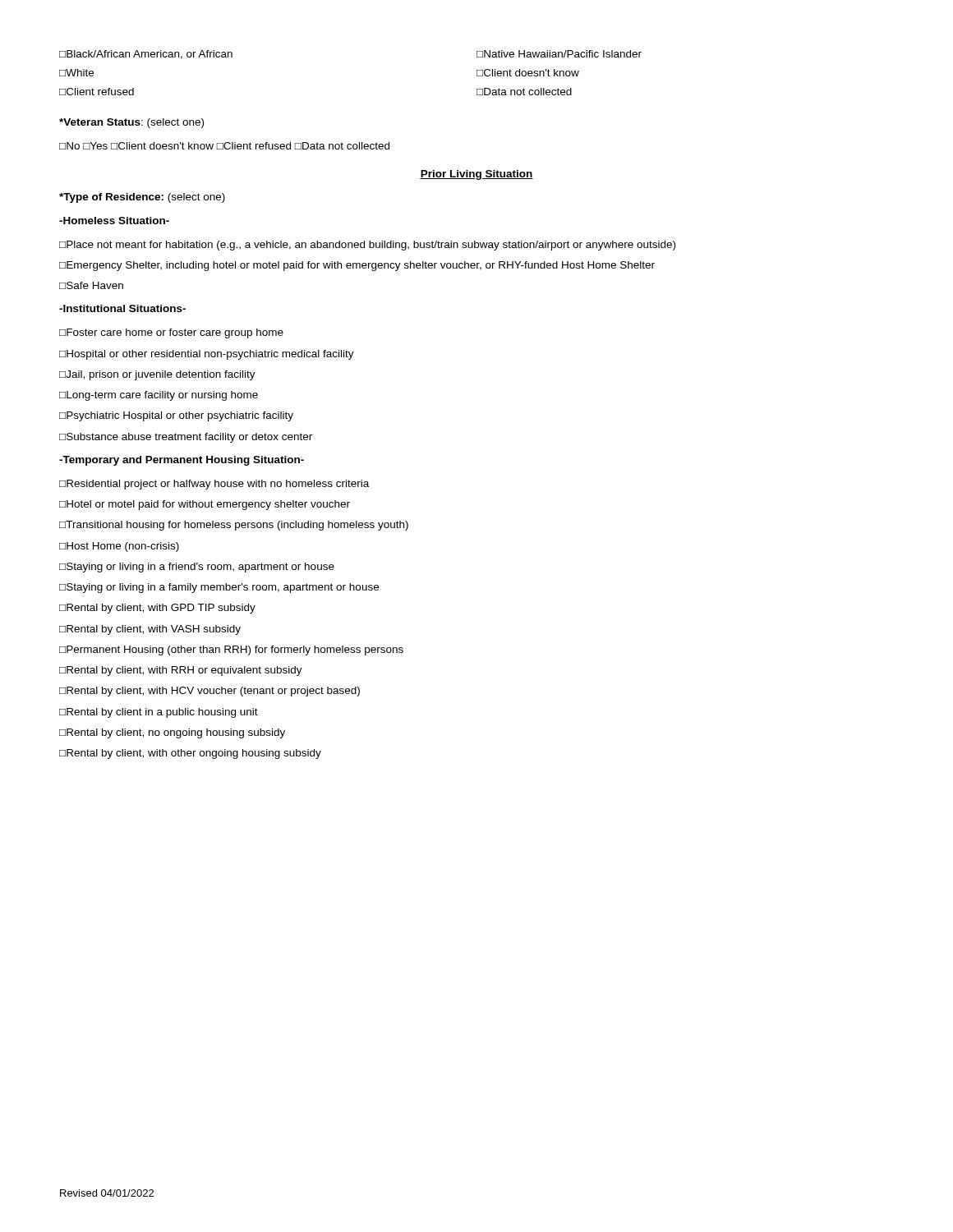The width and height of the screenshot is (953, 1232).
Task: Select the list item that reads "□Hotel or motel paid"
Action: (x=205, y=504)
